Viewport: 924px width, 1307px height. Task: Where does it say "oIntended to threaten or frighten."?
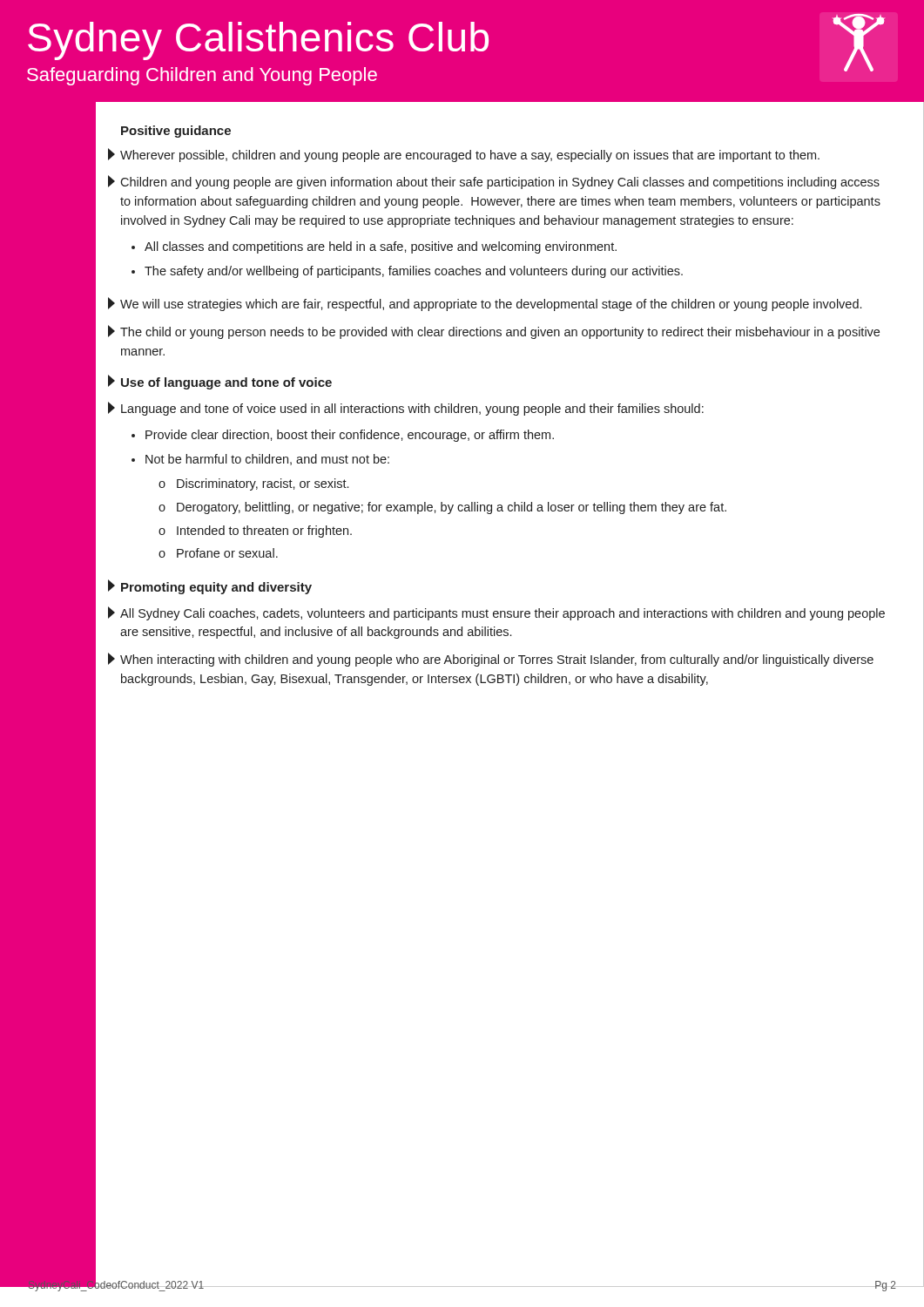pos(256,531)
